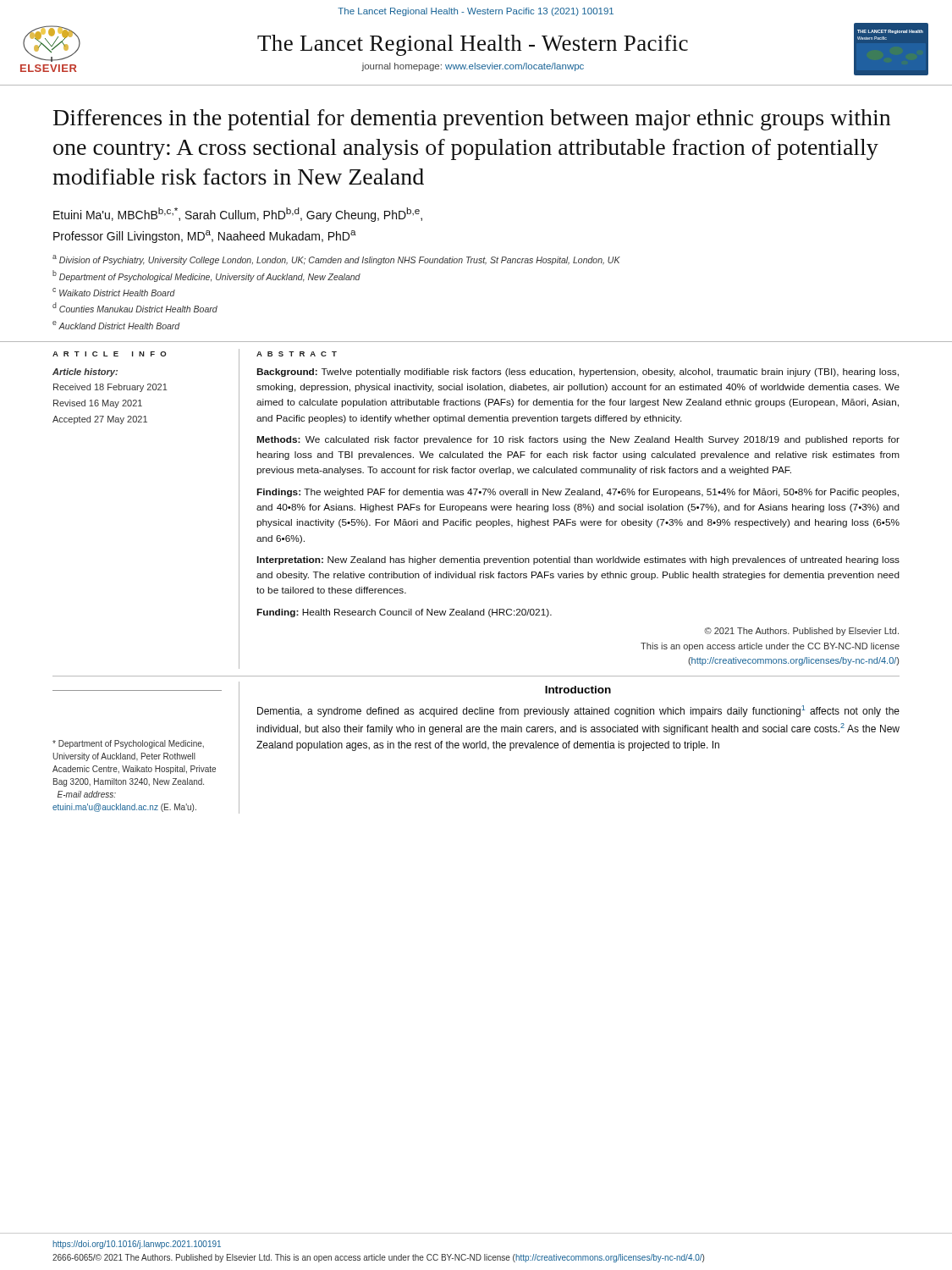
Task: Find the element starting "Findings: The weighted PAF"
Action: 578,515
